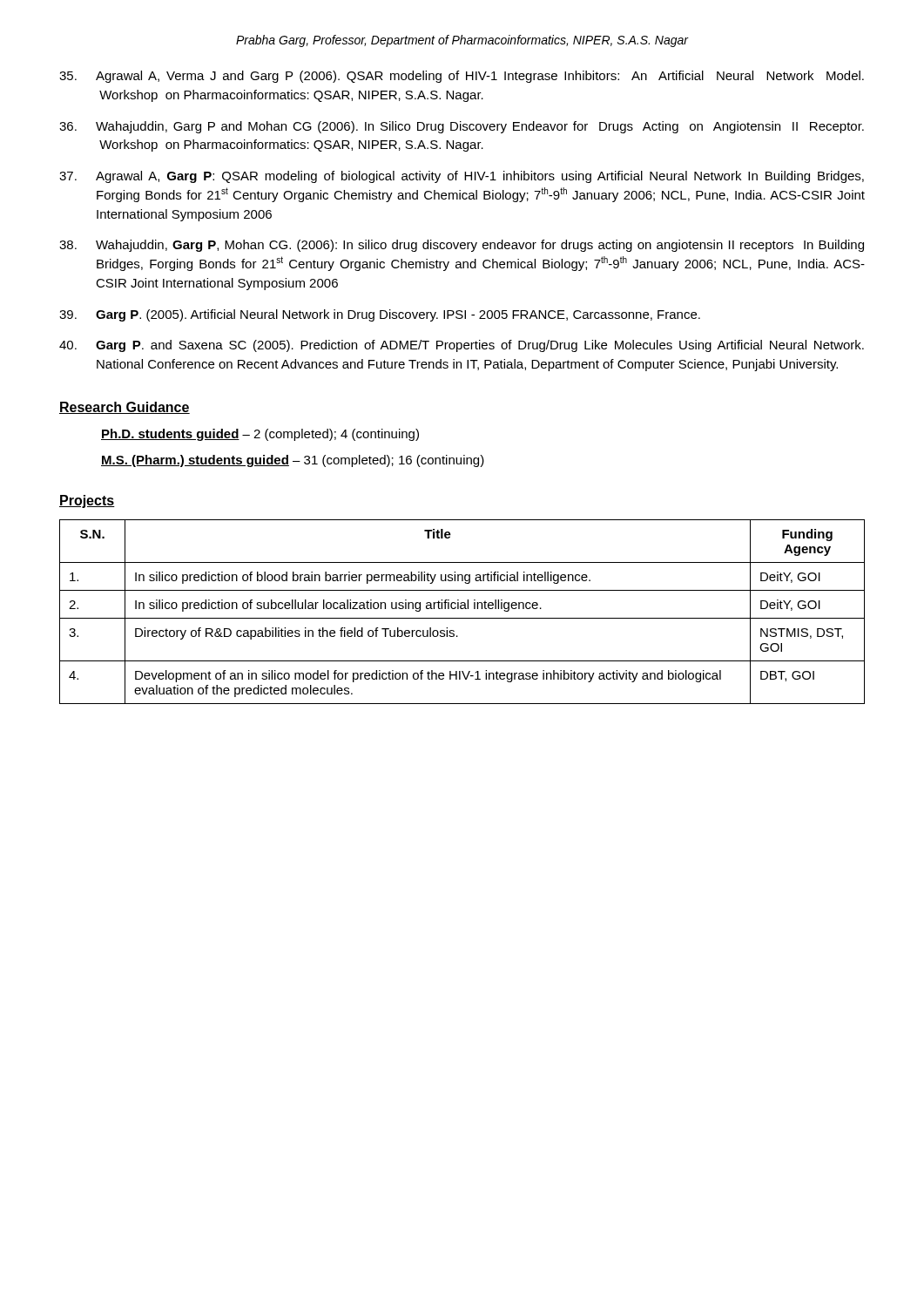Where is the passage that starts "37. Agrawal A, Garg P: QSAR"?
924x1307 pixels.
click(462, 195)
